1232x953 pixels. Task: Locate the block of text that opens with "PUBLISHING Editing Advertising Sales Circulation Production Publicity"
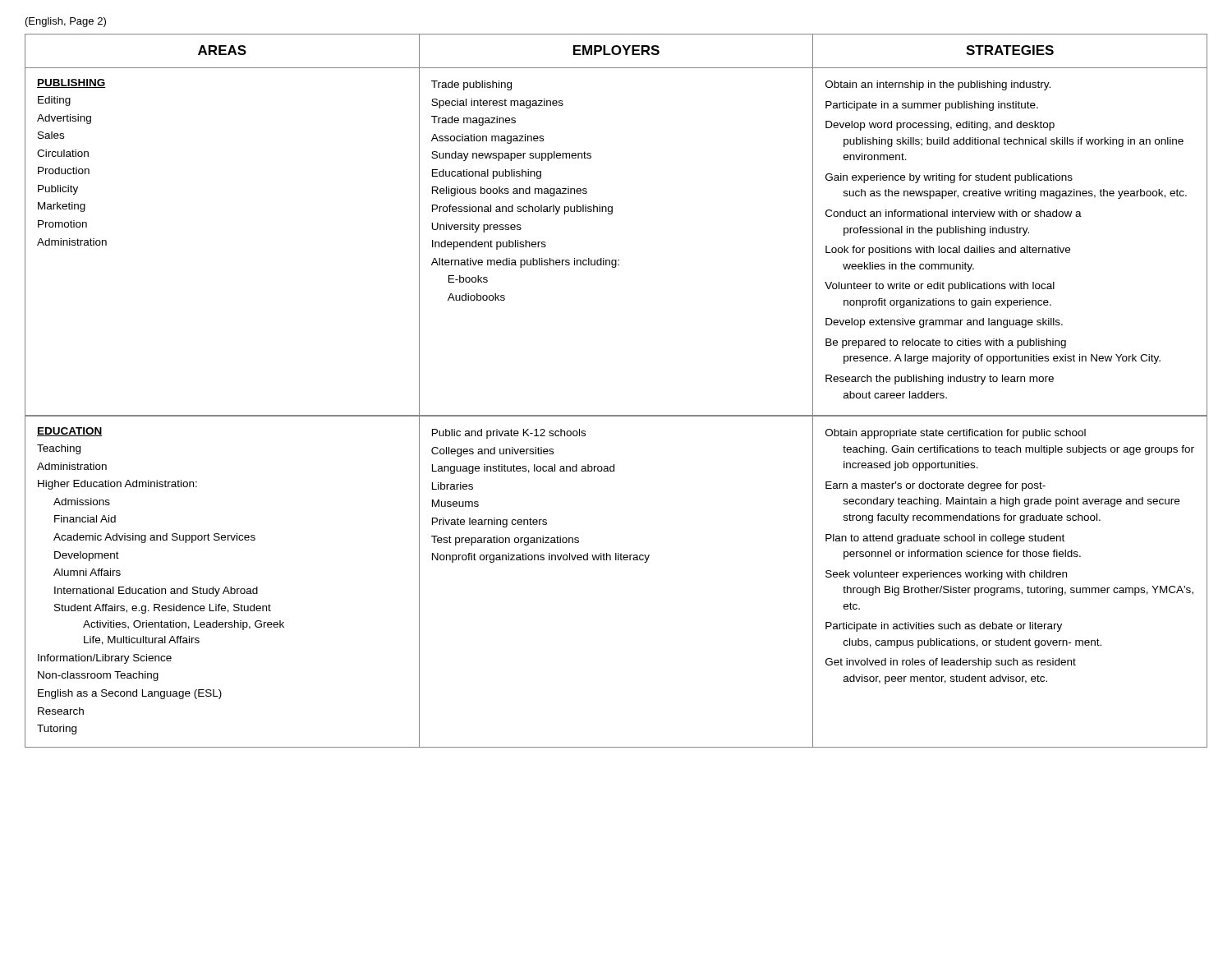click(71, 83)
